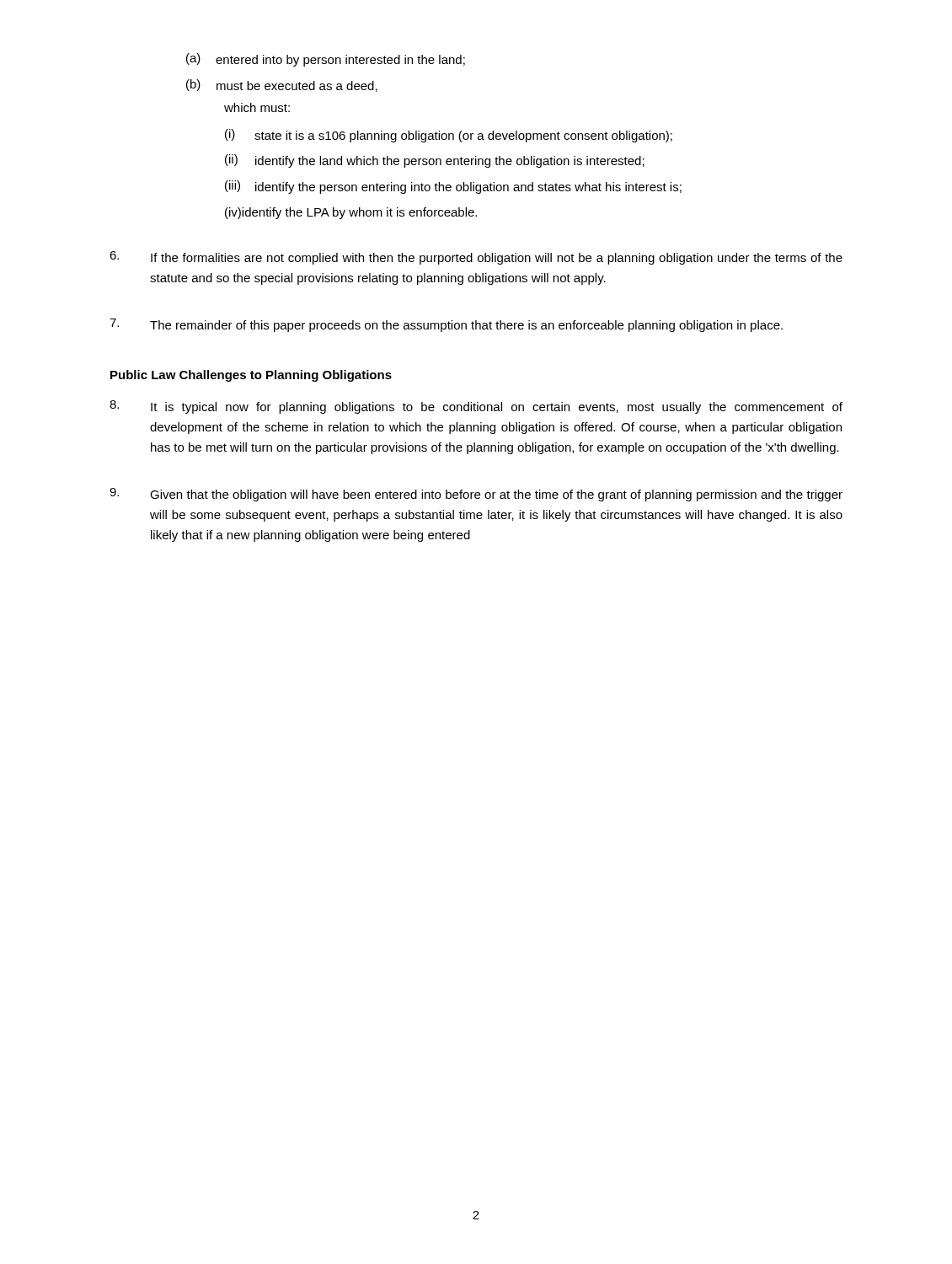Point to the block beginning "It is typical now for planning obligations to"

tap(476, 427)
